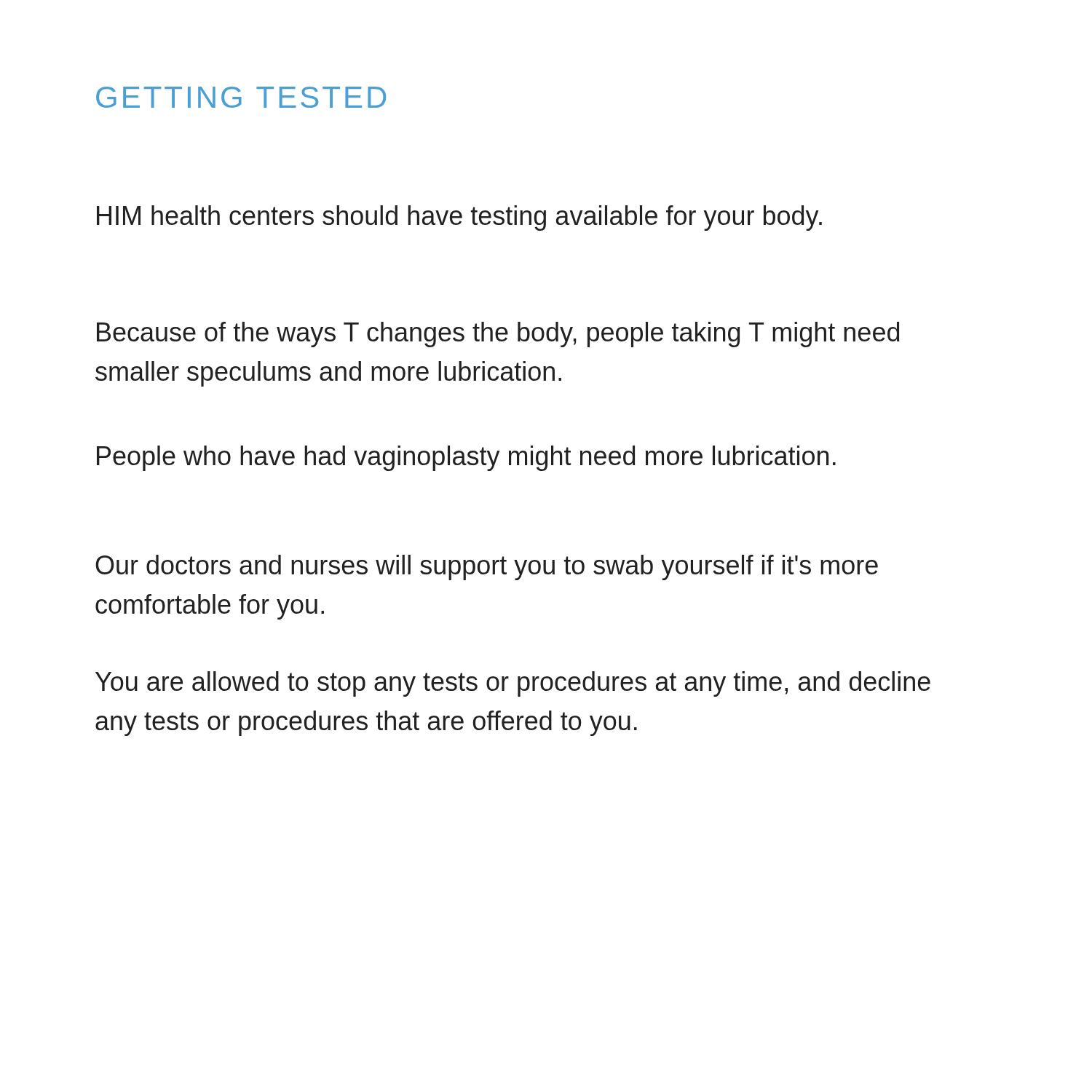
Task: Point to the text starting "Because of the ways T changes"
Action: click(x=498, y=352)
